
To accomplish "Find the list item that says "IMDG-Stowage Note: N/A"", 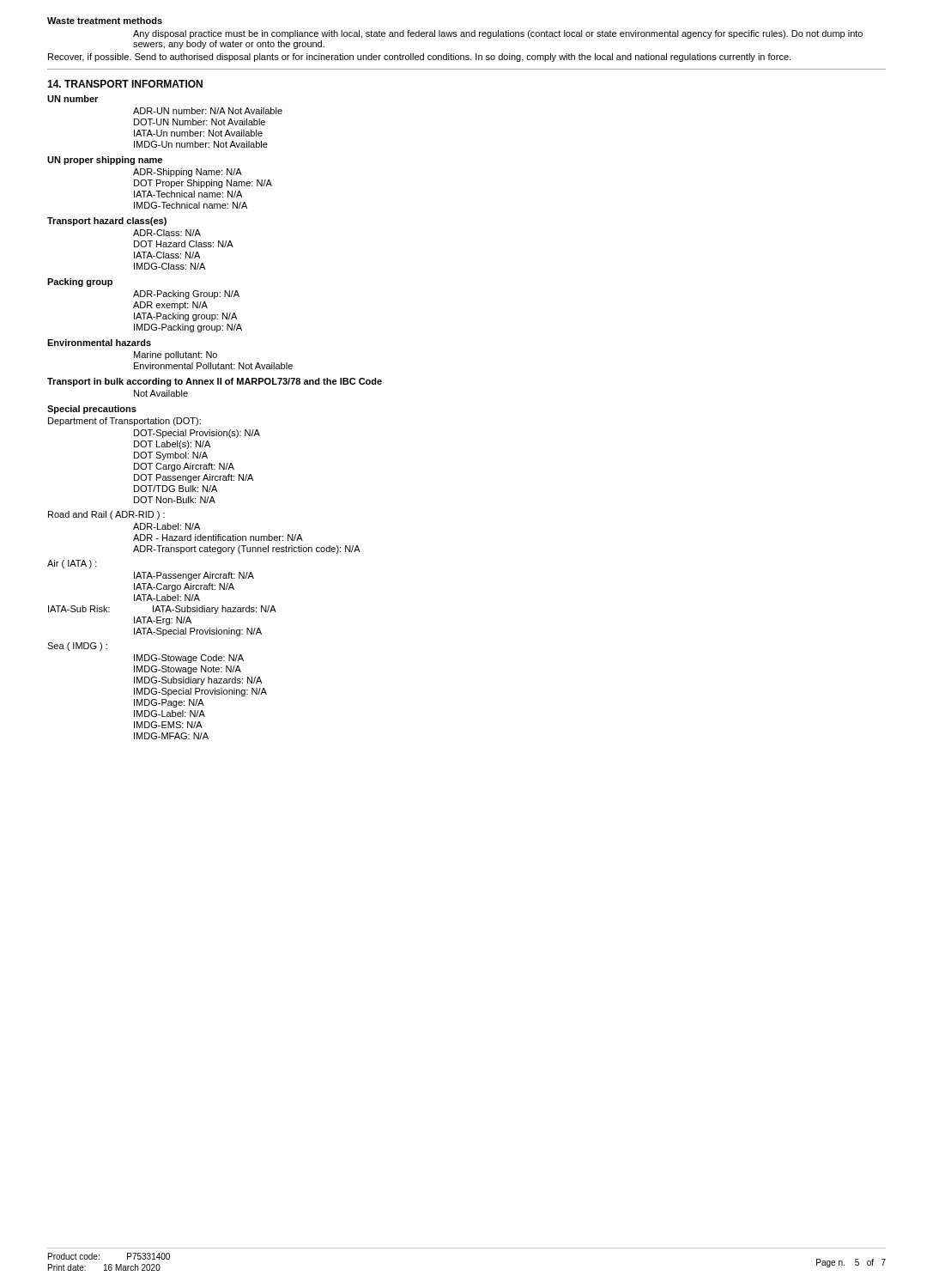I will (x=187, y=669).
